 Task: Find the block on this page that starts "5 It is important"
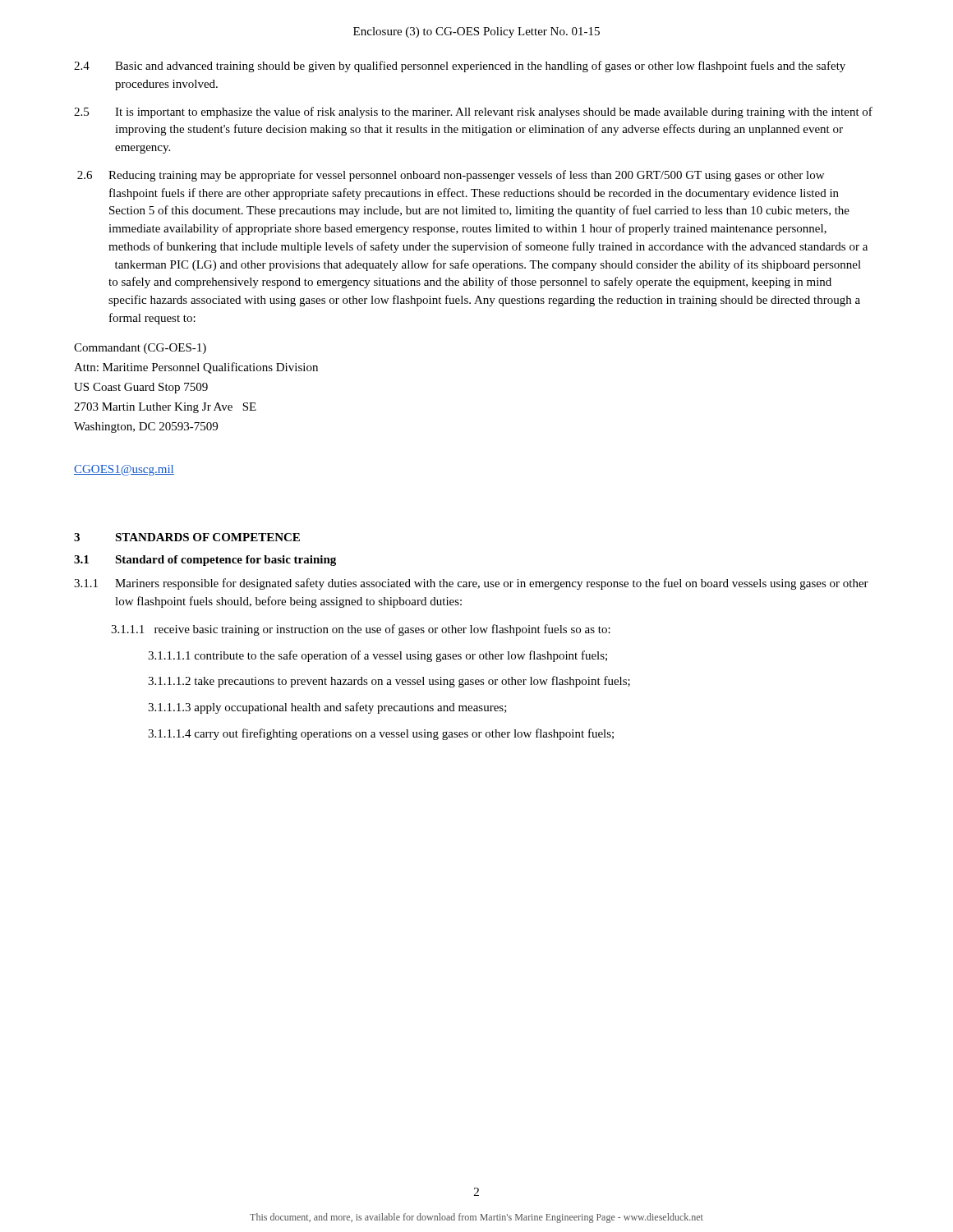pos(474,130)
